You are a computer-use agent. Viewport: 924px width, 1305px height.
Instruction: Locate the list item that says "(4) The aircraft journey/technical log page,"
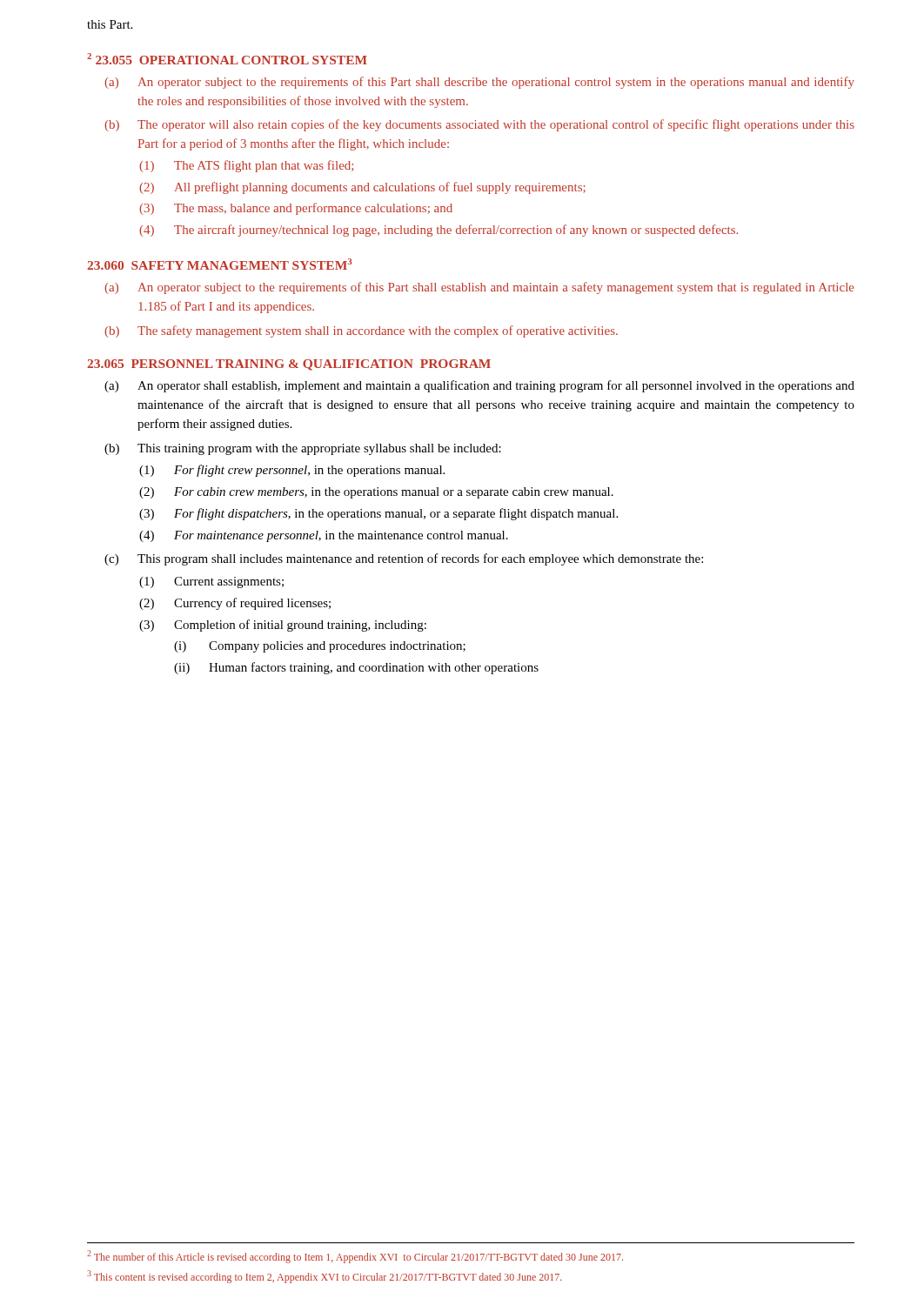tap(439, 231)
